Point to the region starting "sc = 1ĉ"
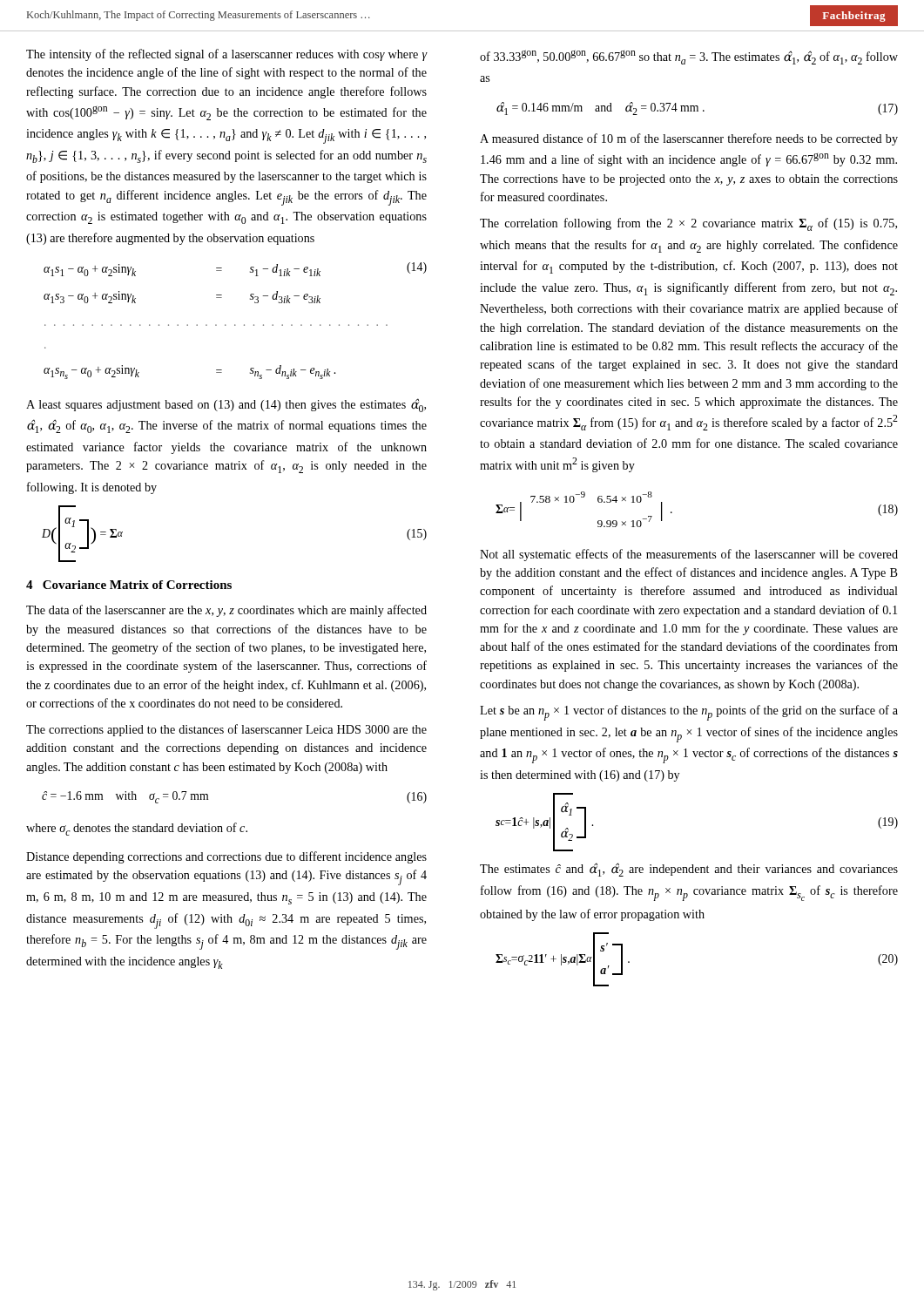Screen dimensions: 1307x924 [x=567, y=828]
